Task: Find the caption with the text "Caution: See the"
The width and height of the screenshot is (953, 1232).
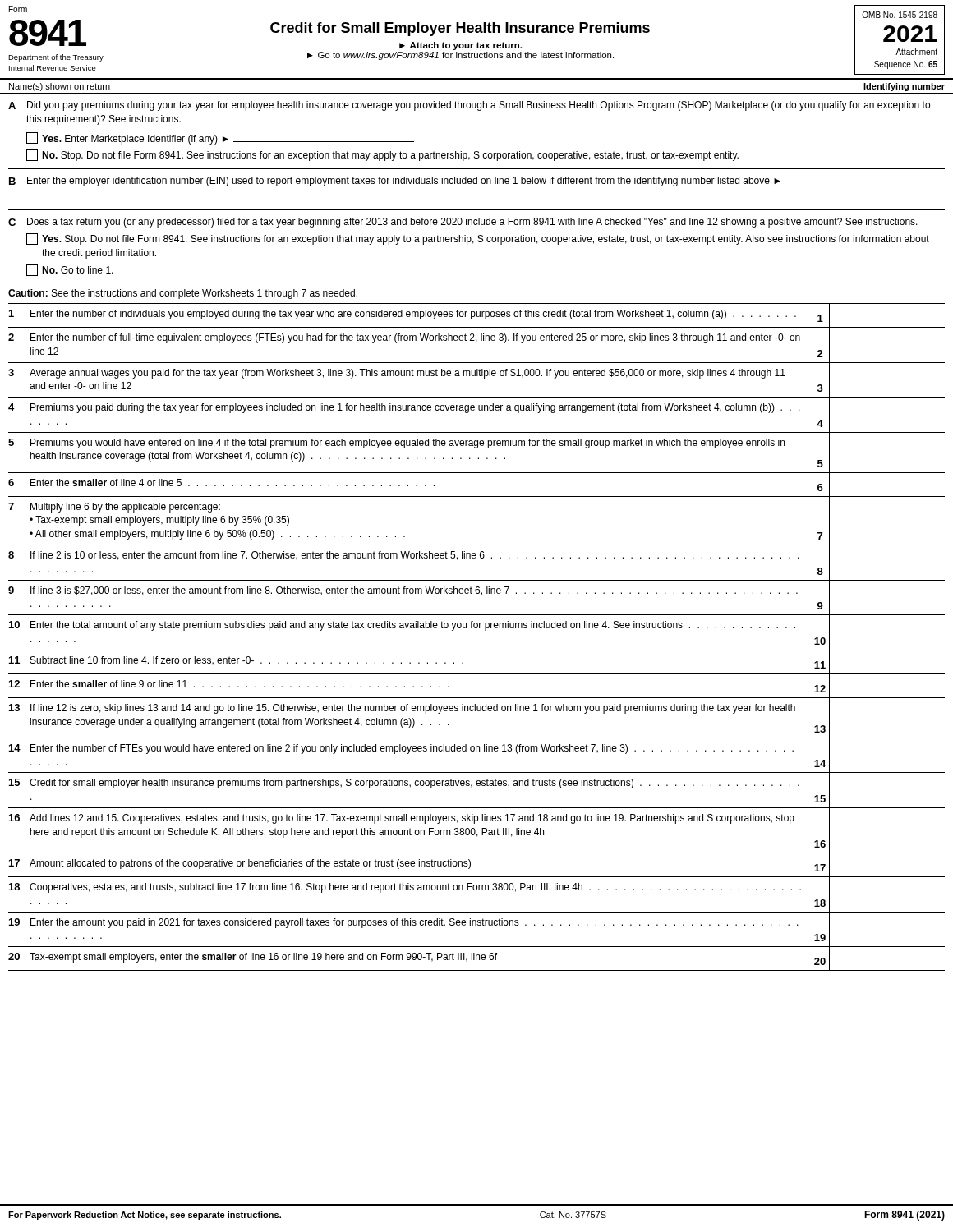Action: (x=183, y=293)
